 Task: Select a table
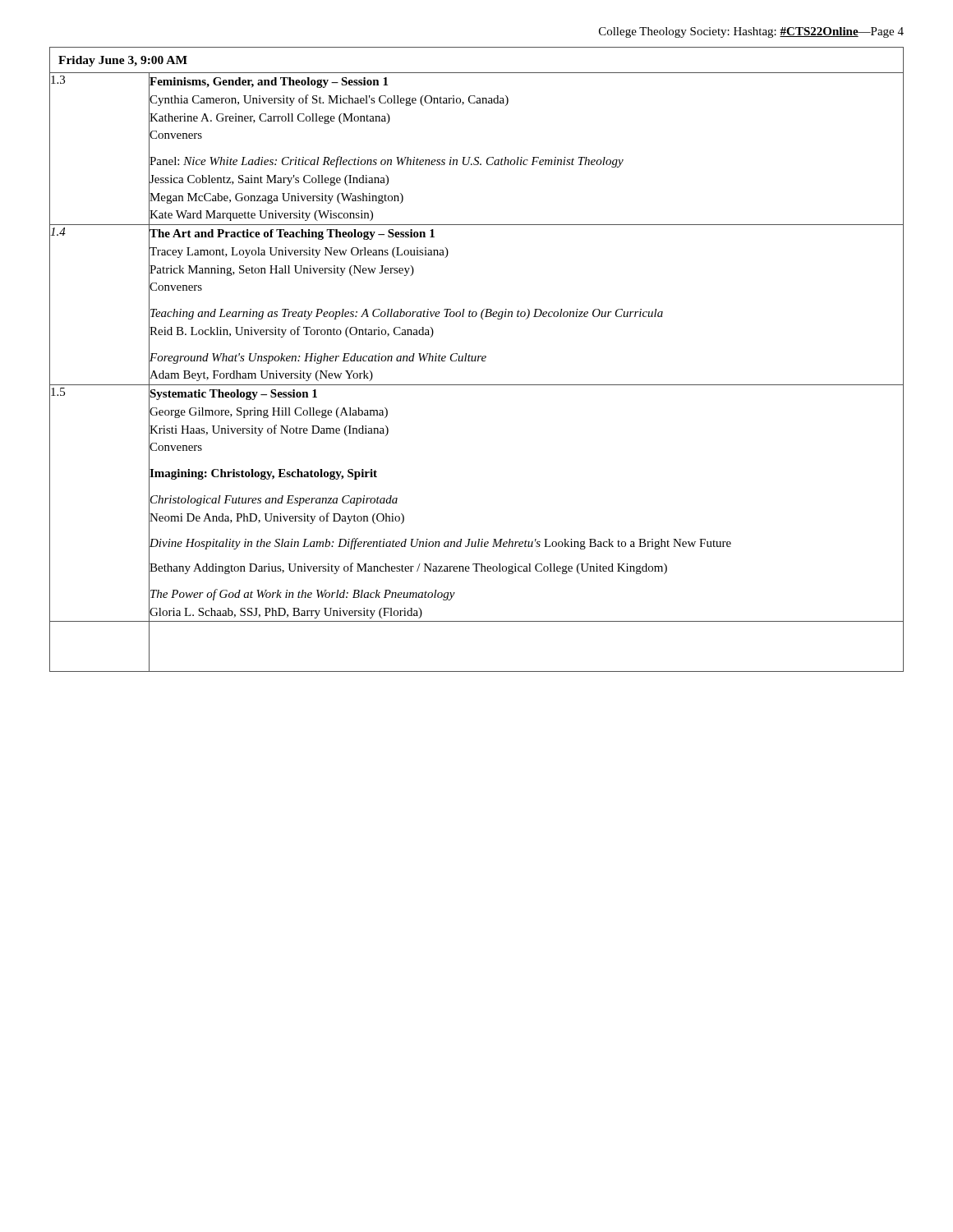pyautogui.click(x=476, y=359)
